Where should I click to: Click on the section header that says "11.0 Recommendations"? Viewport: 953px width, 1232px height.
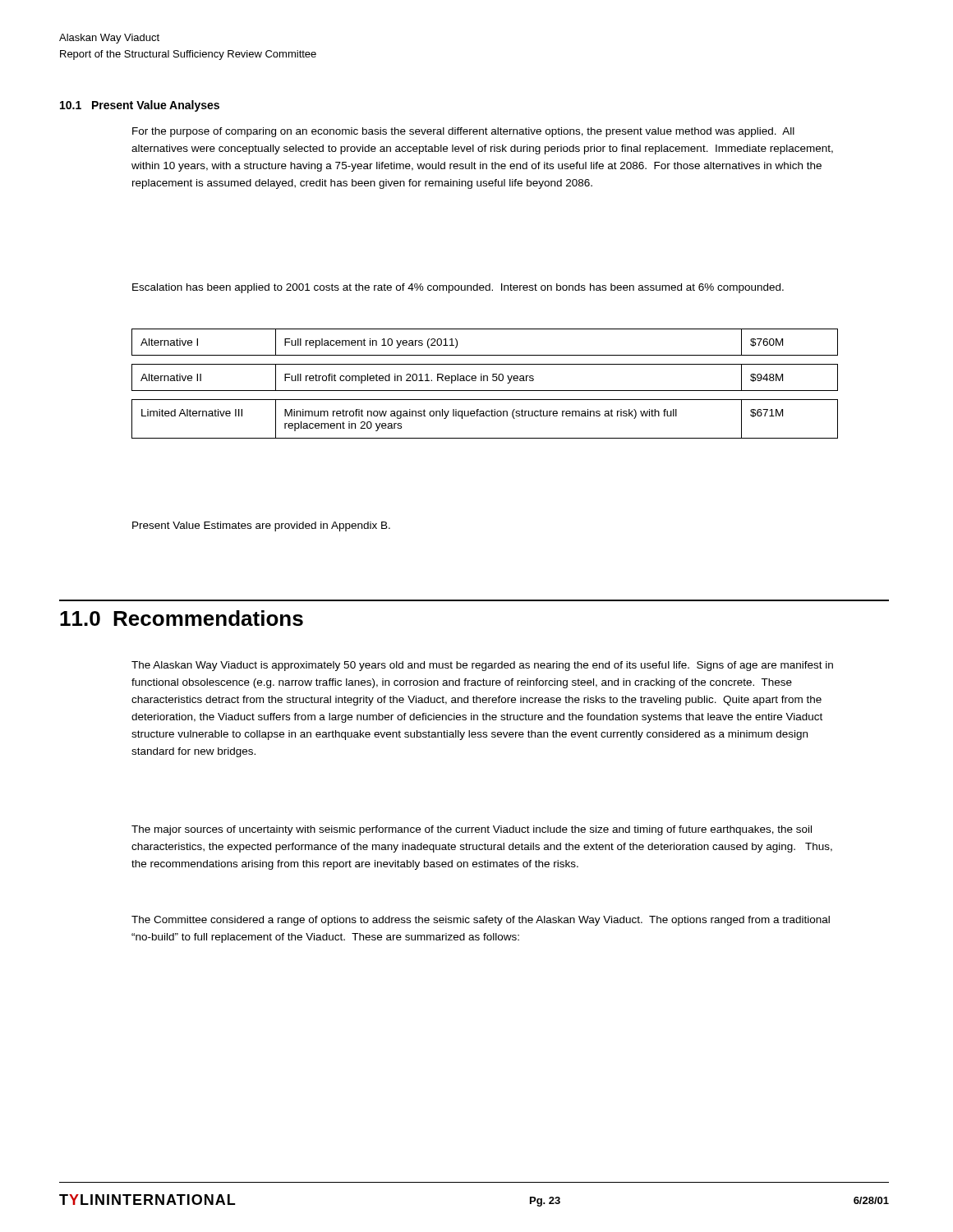coord(181,618)
